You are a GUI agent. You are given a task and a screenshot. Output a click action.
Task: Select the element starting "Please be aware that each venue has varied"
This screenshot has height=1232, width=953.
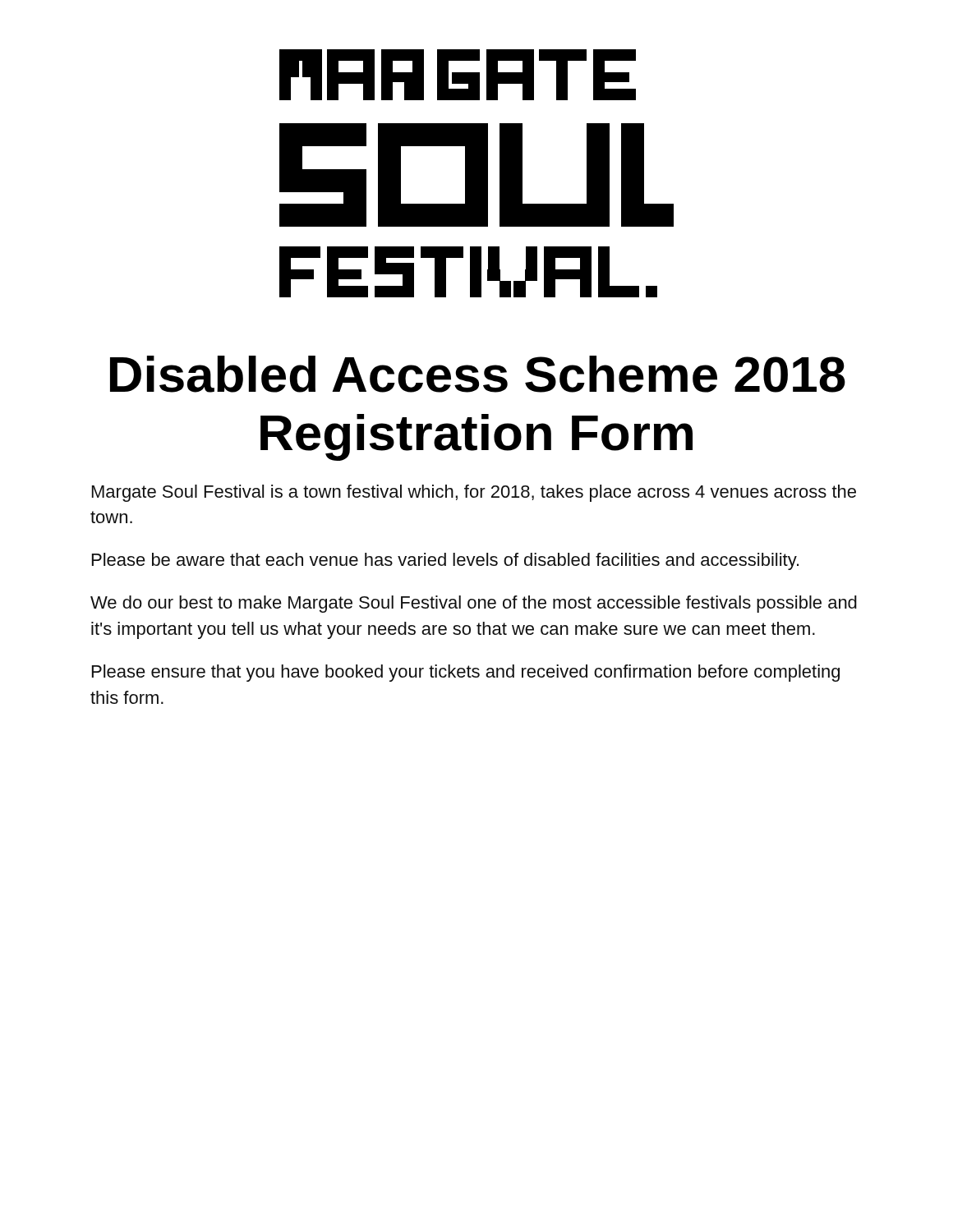[476, 560]
